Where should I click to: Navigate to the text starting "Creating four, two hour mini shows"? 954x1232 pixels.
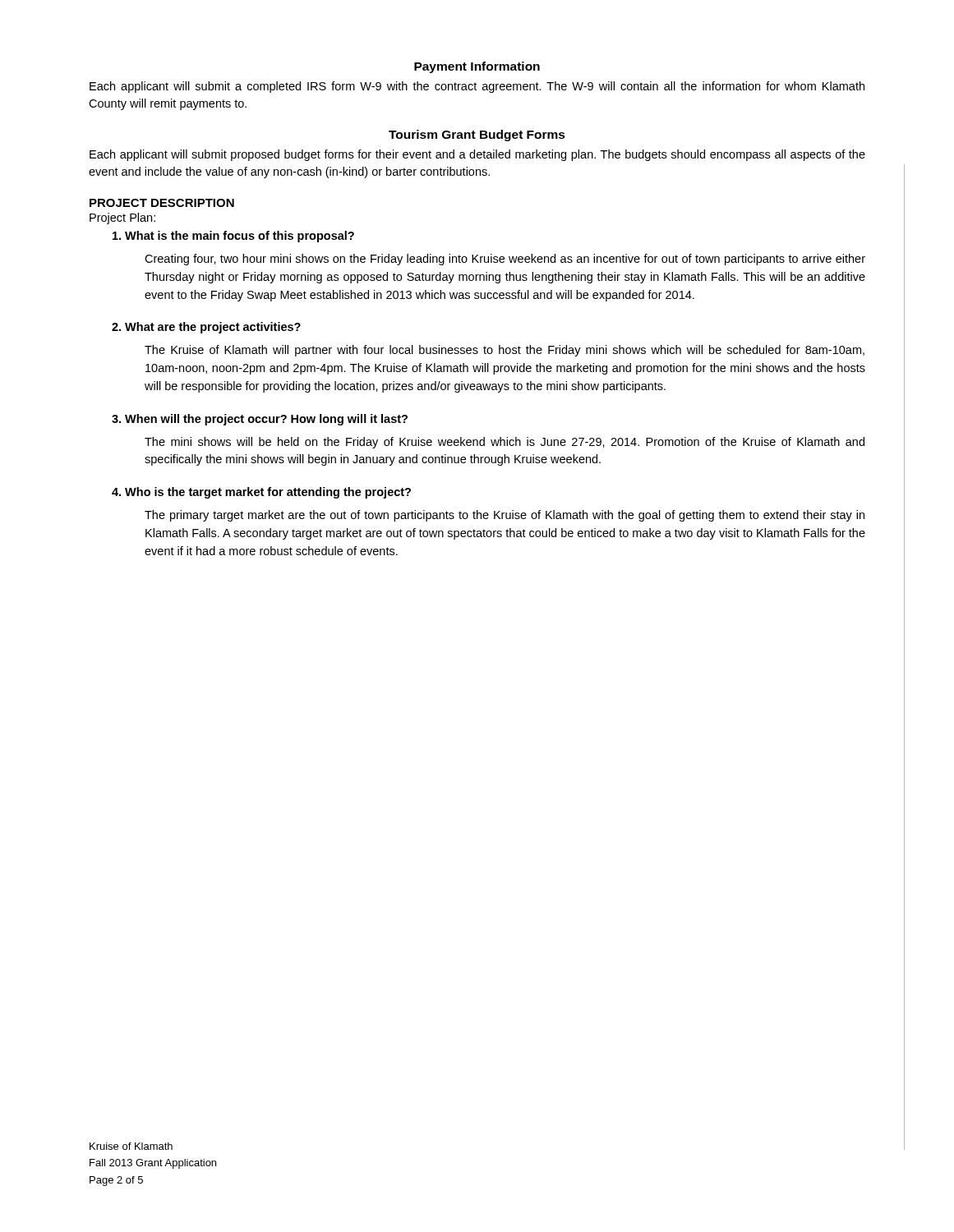[x=505, y=277]
